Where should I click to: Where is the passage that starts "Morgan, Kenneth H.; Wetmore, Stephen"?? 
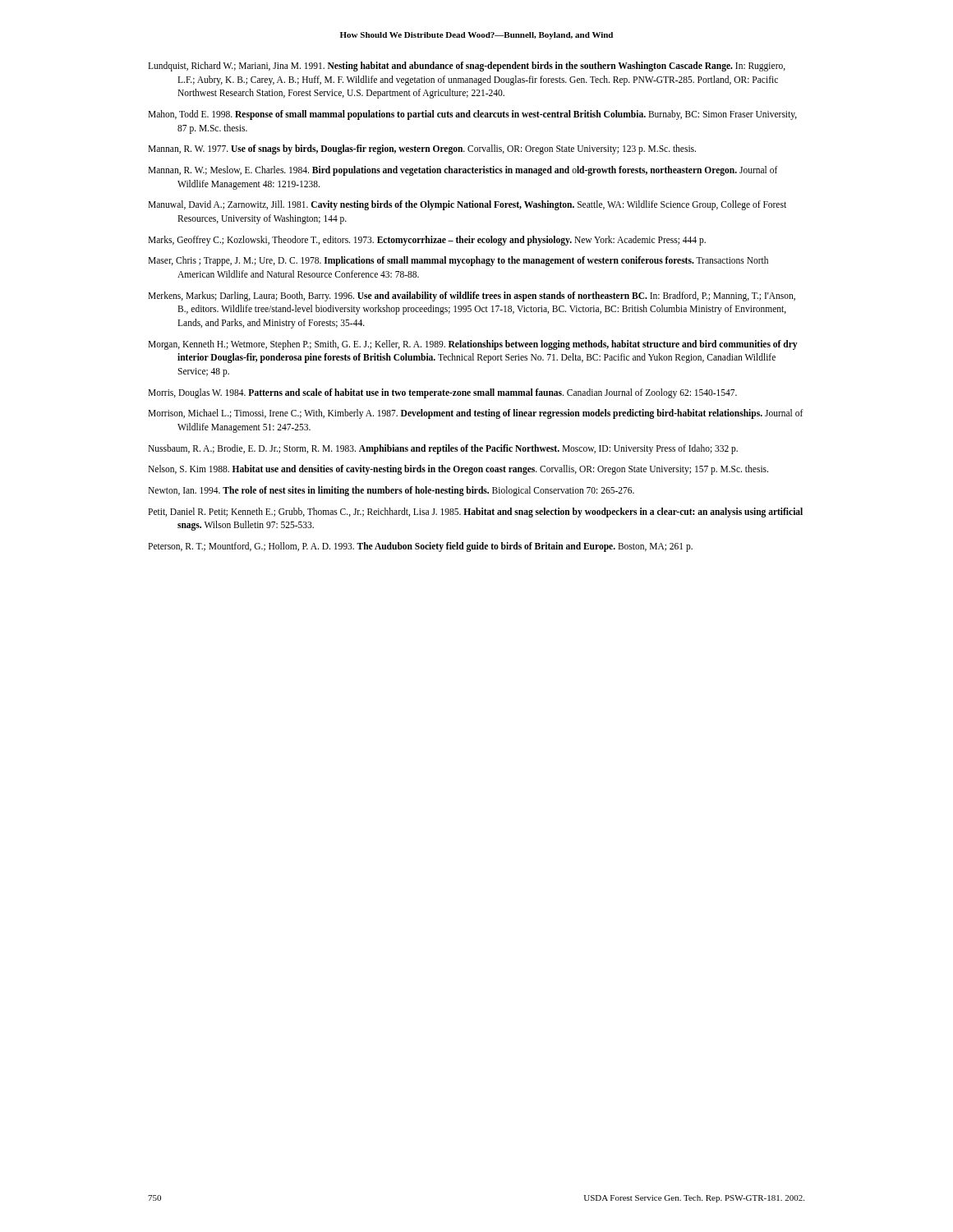[473, 358]
